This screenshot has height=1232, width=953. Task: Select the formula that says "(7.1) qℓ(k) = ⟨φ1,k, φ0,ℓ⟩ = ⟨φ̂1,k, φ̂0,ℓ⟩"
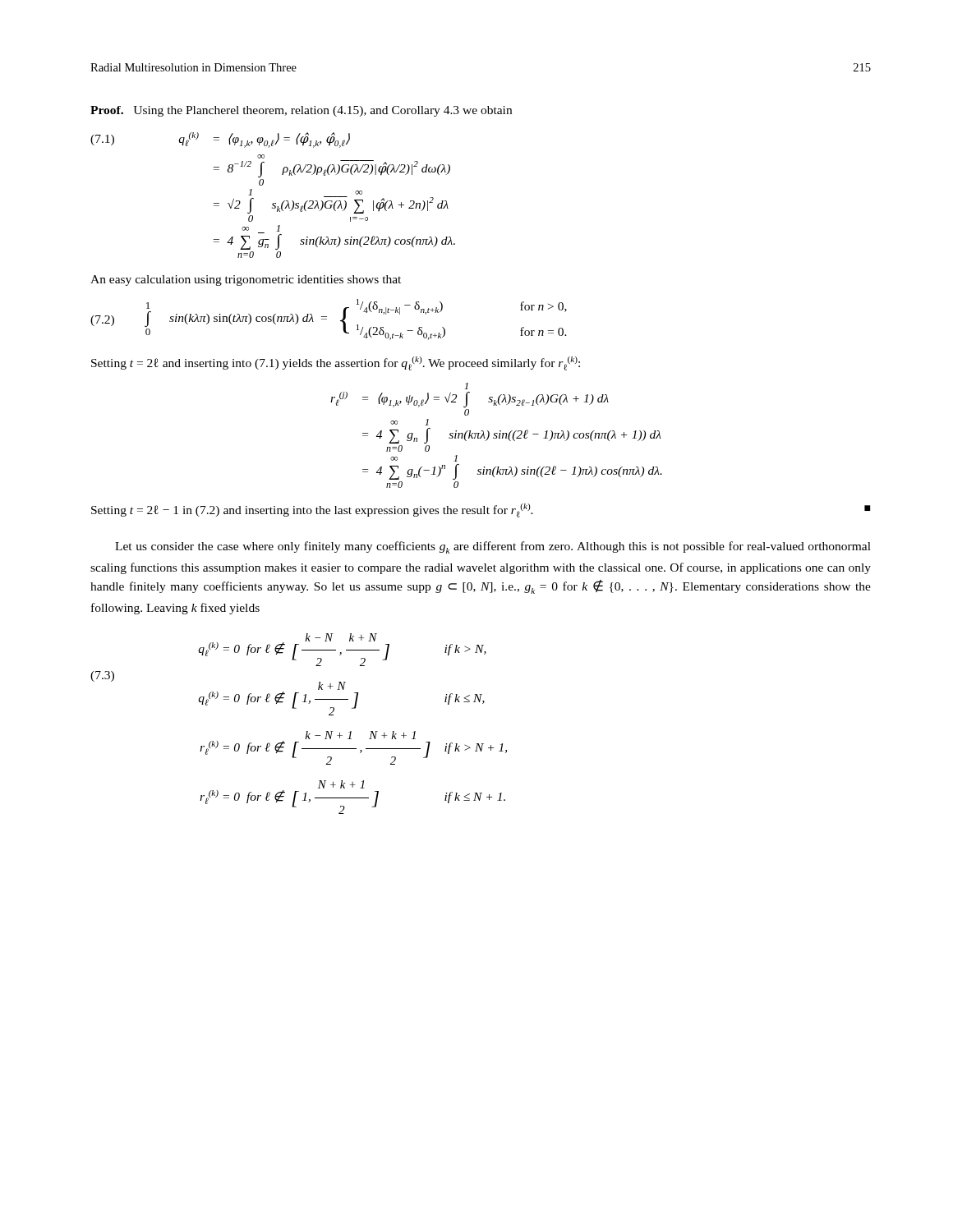tap(220, 140)
